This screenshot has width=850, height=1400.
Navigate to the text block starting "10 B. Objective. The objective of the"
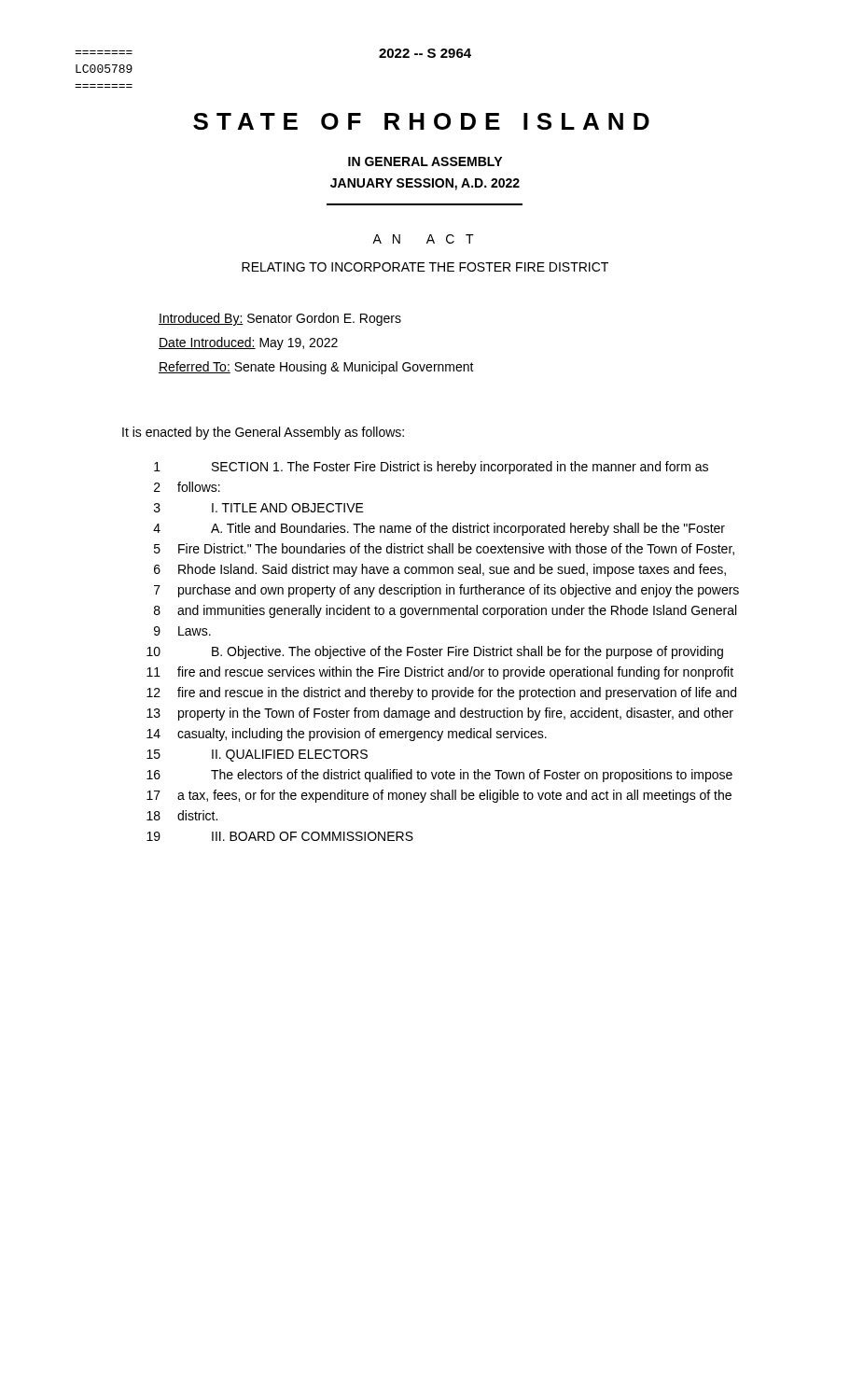pos(457,652)
